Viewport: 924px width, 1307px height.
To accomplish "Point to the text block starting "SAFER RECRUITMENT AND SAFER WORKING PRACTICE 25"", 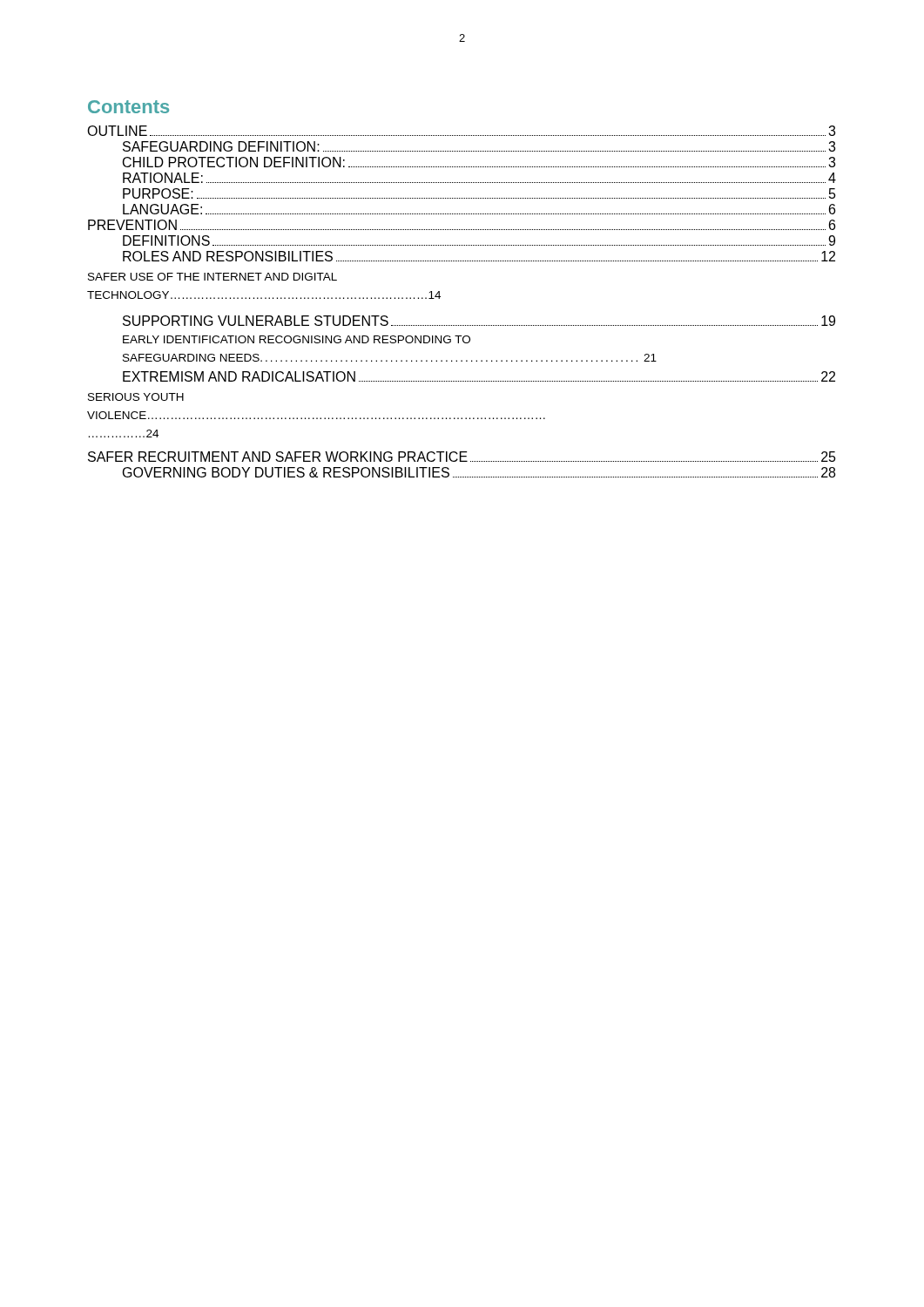I will click(x=462, y=458).
